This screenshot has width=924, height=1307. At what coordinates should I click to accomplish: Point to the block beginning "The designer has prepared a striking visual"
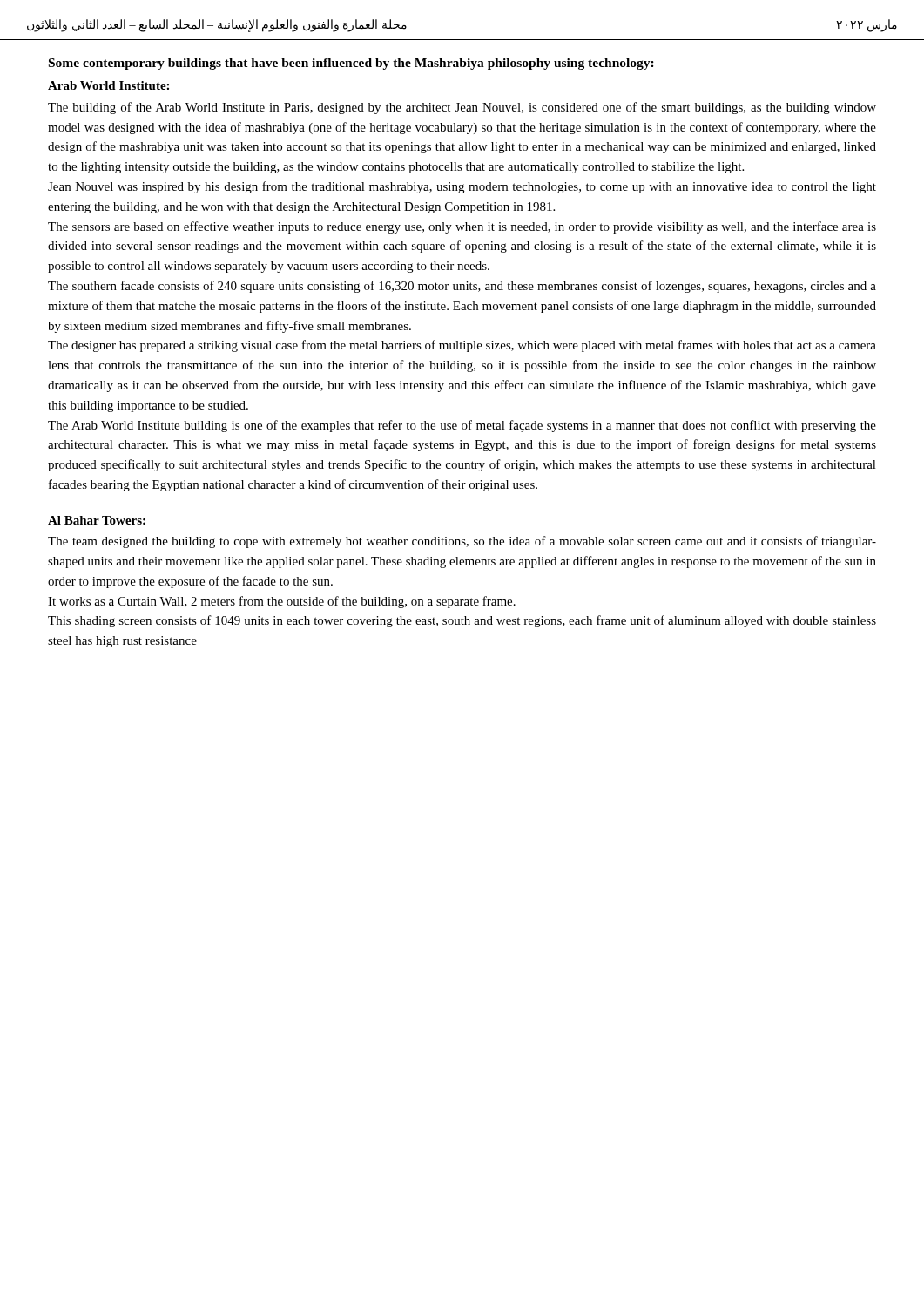point(462,375)
